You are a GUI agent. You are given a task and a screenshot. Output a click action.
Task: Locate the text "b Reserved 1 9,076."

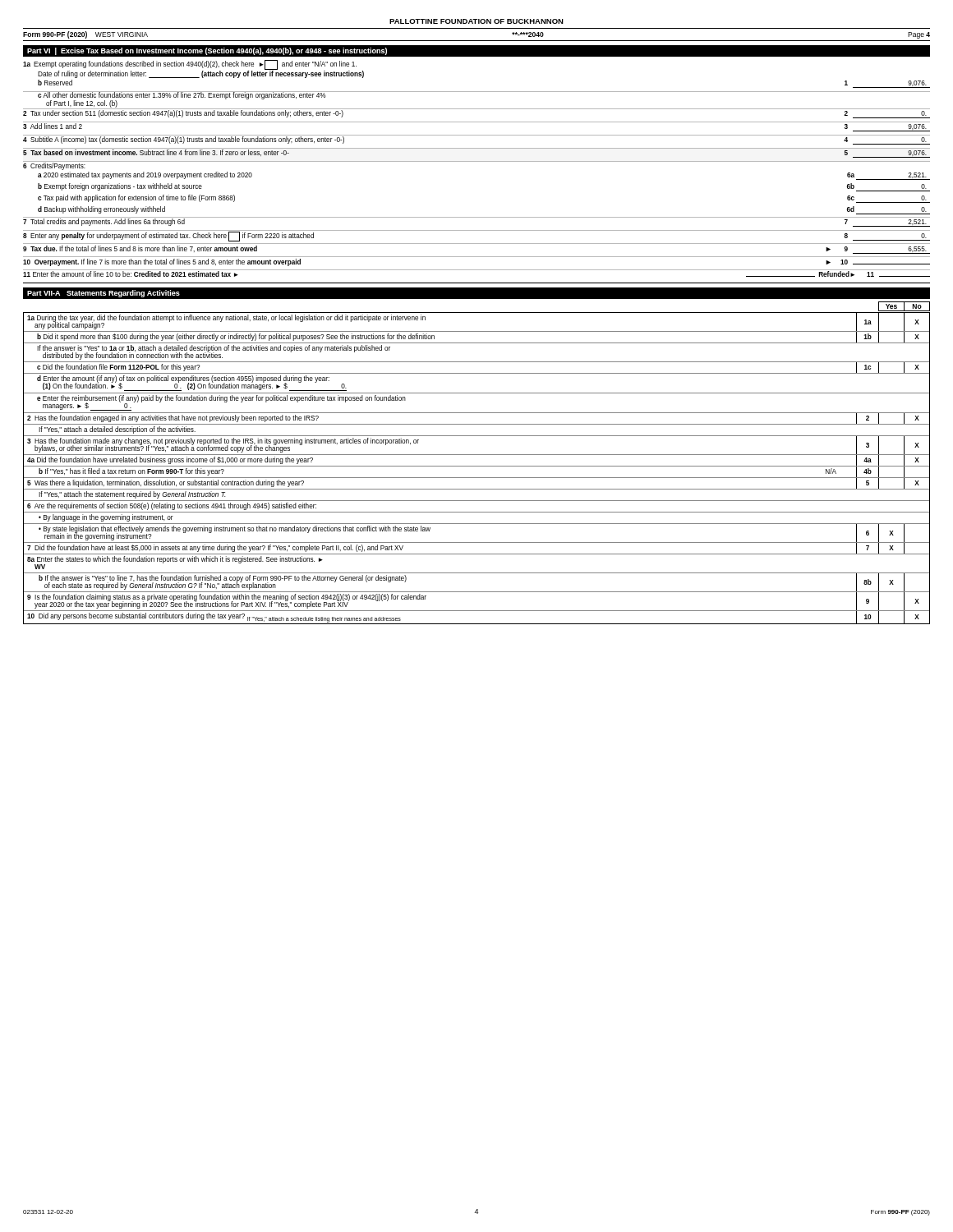pos(476,84)
